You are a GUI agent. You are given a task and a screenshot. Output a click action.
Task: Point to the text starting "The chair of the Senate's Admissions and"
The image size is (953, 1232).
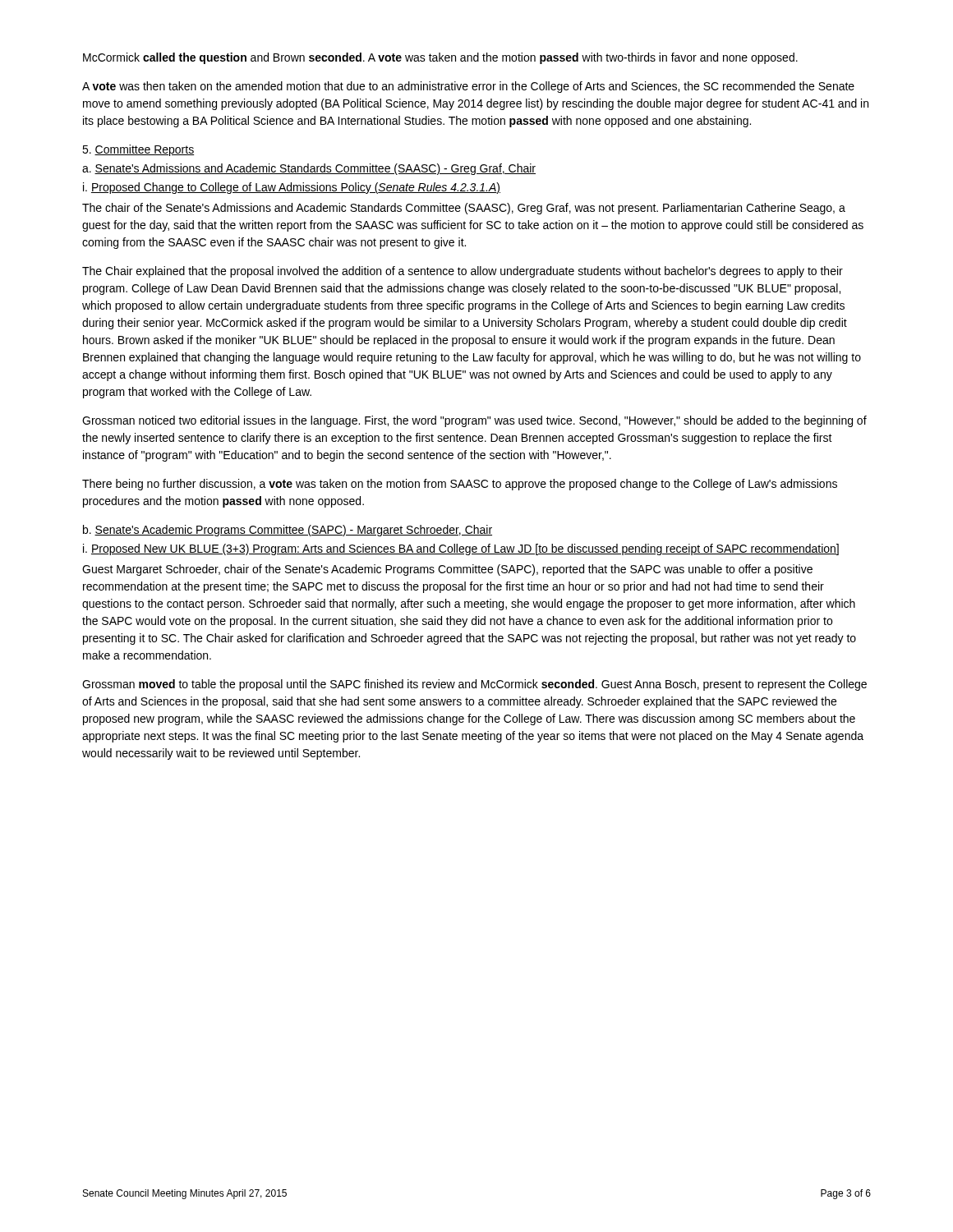[x=473, y=225]
